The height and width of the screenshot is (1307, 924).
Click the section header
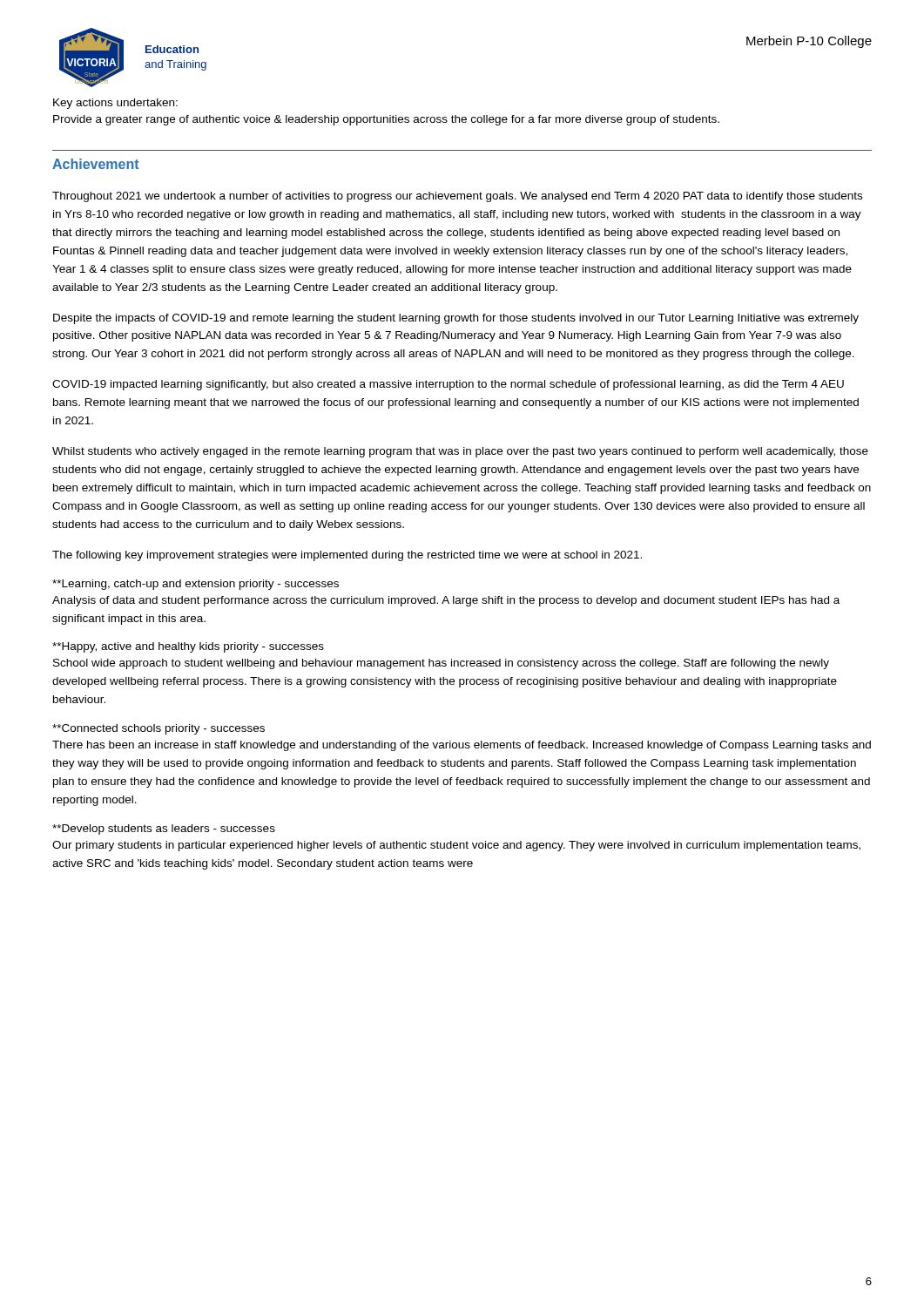tap(96, 164)
